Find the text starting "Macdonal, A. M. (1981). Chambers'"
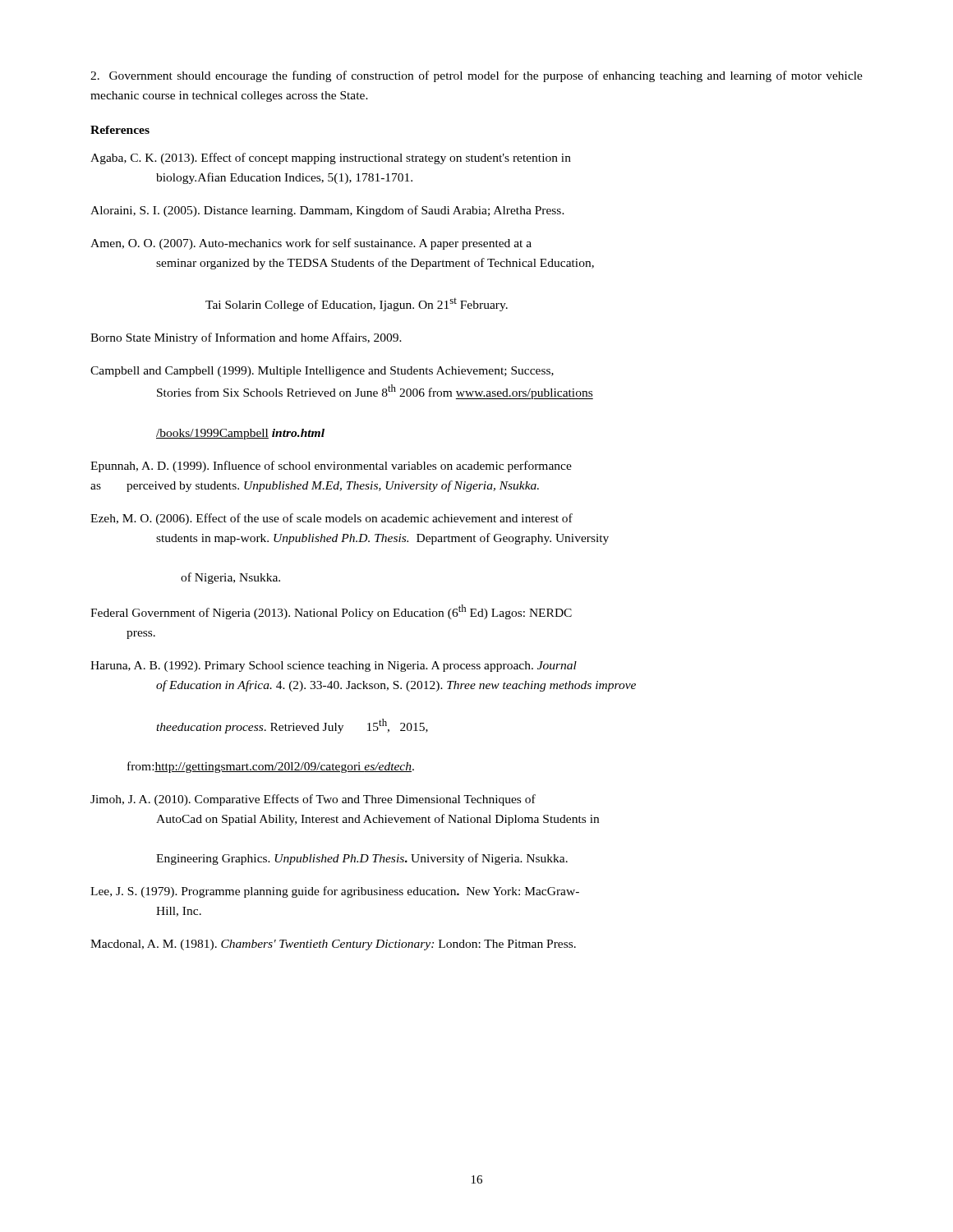The width and height of the screenshot is (953, 1232). click(333, 943)
